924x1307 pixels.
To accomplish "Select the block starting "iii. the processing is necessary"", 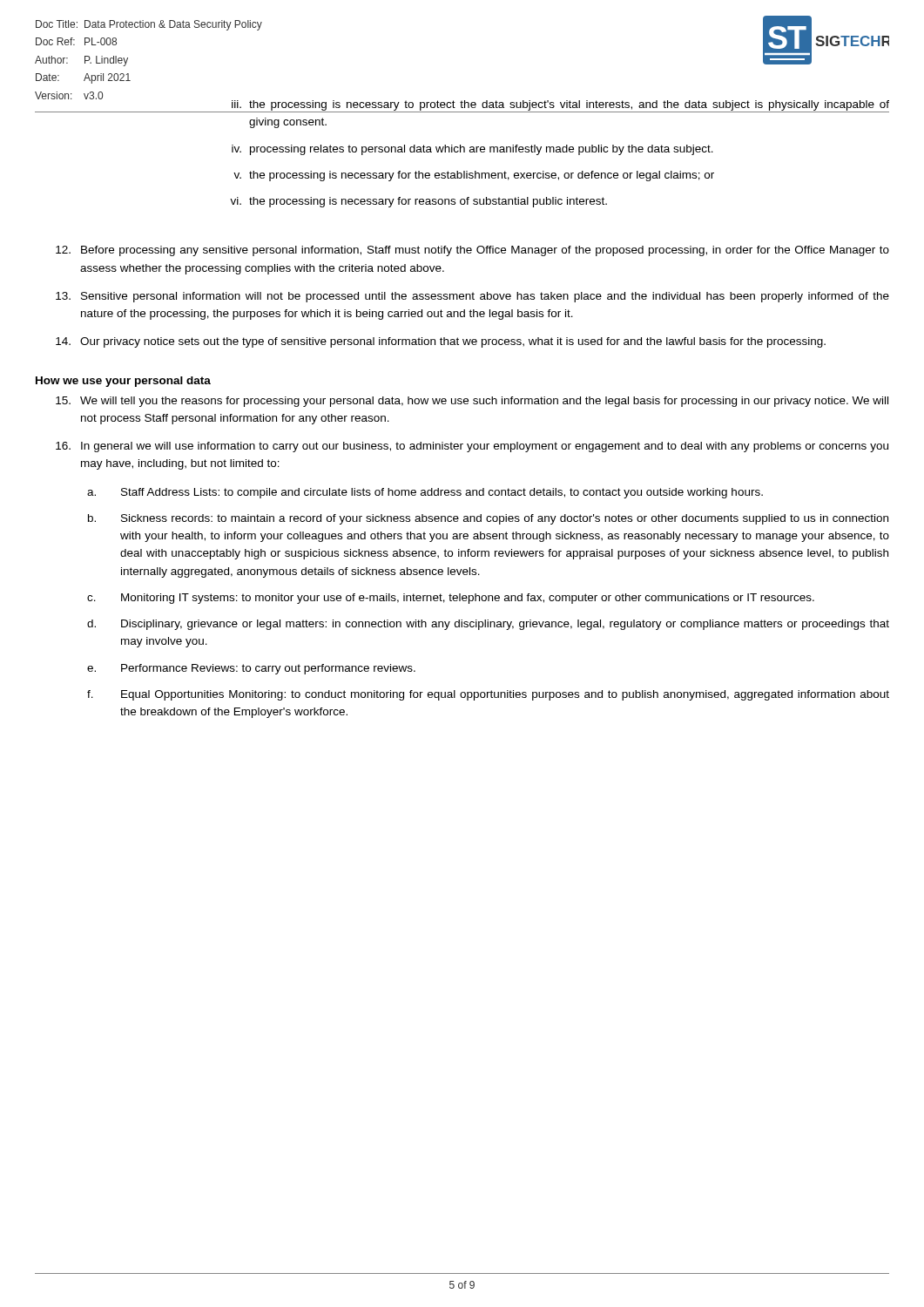I will (549, 113).
